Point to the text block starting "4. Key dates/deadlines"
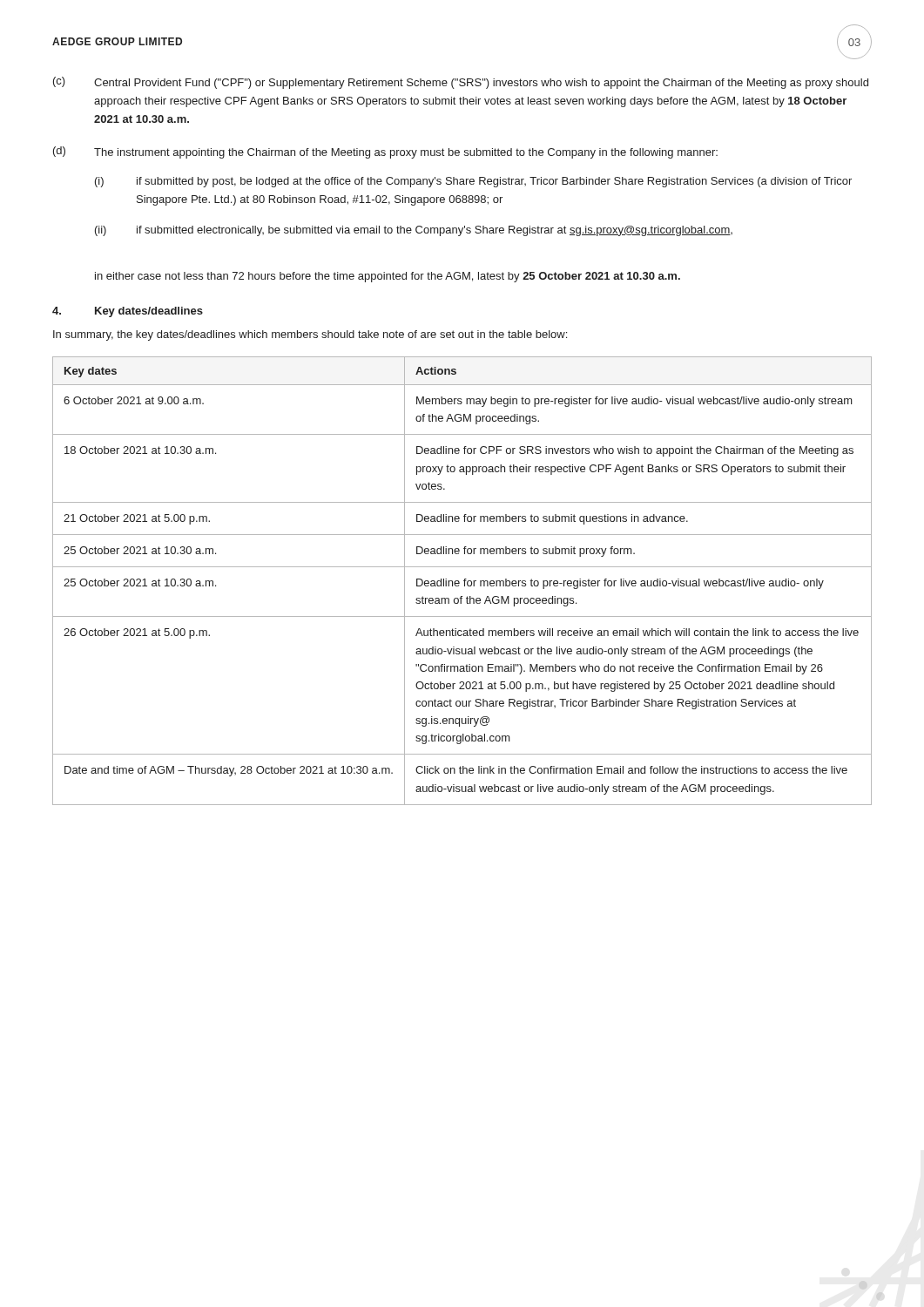Screen dimensions: 1307x924 pos(128,311)
